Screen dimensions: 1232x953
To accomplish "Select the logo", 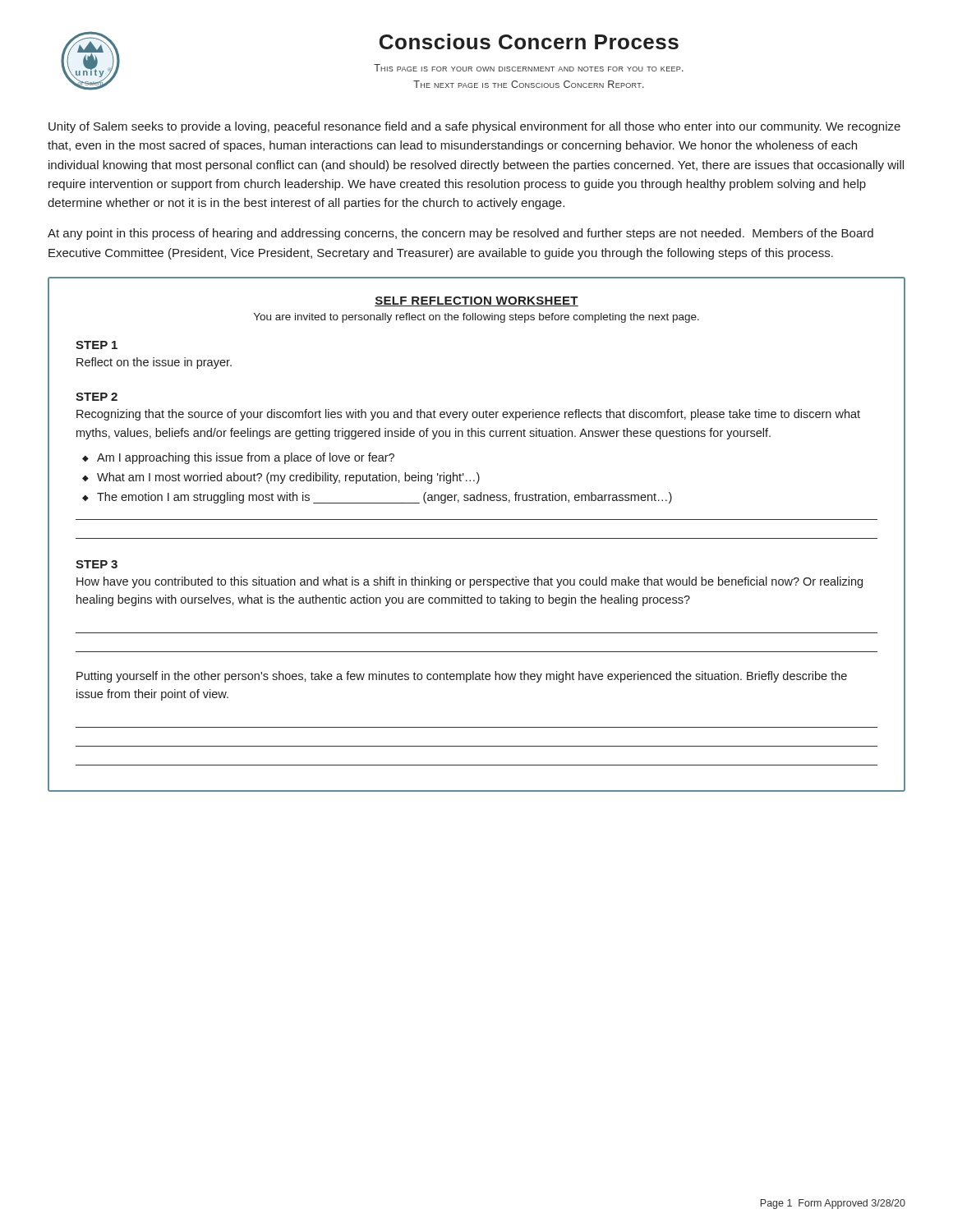I will (93, 66).
